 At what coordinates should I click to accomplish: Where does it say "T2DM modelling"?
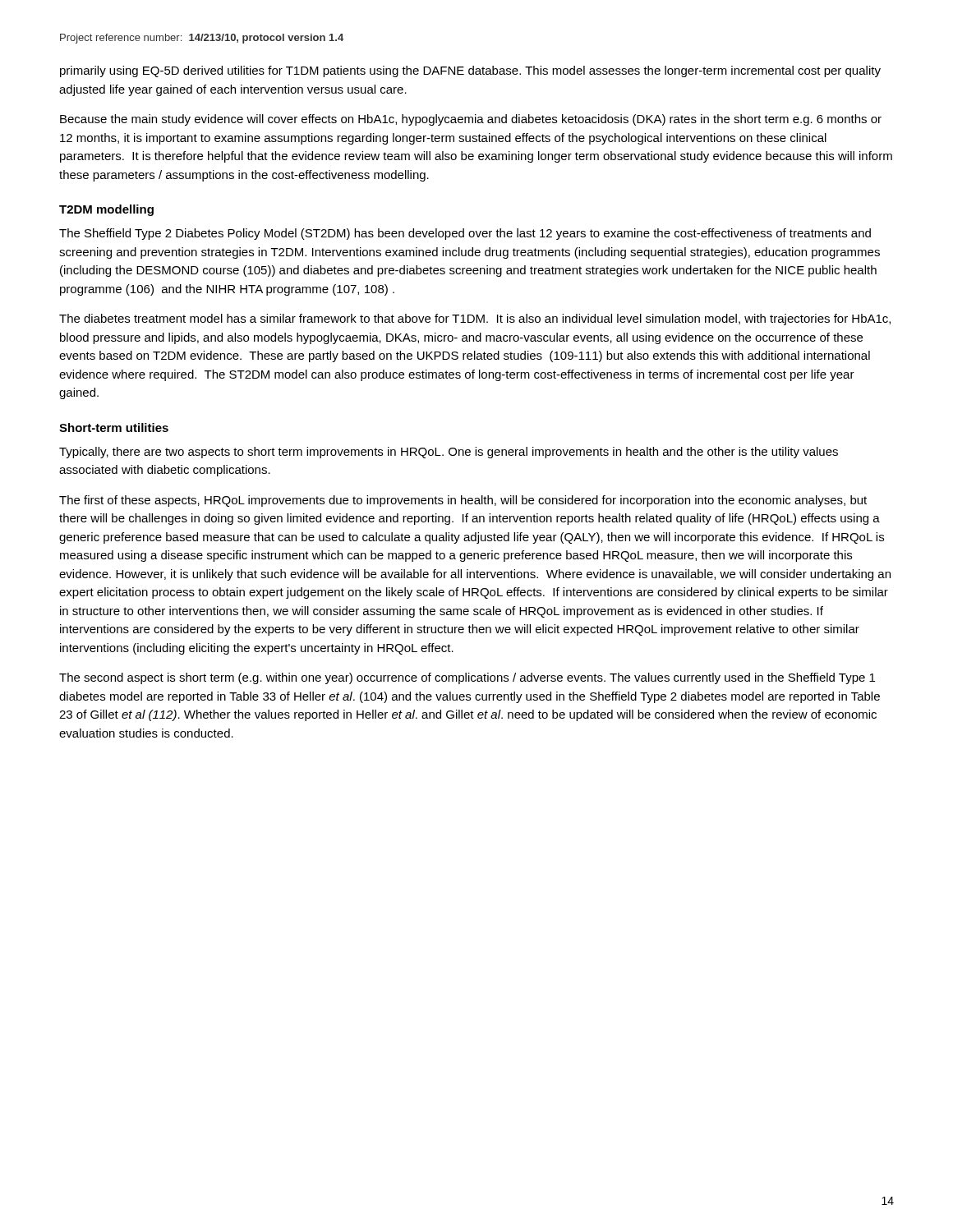point(107,209)
